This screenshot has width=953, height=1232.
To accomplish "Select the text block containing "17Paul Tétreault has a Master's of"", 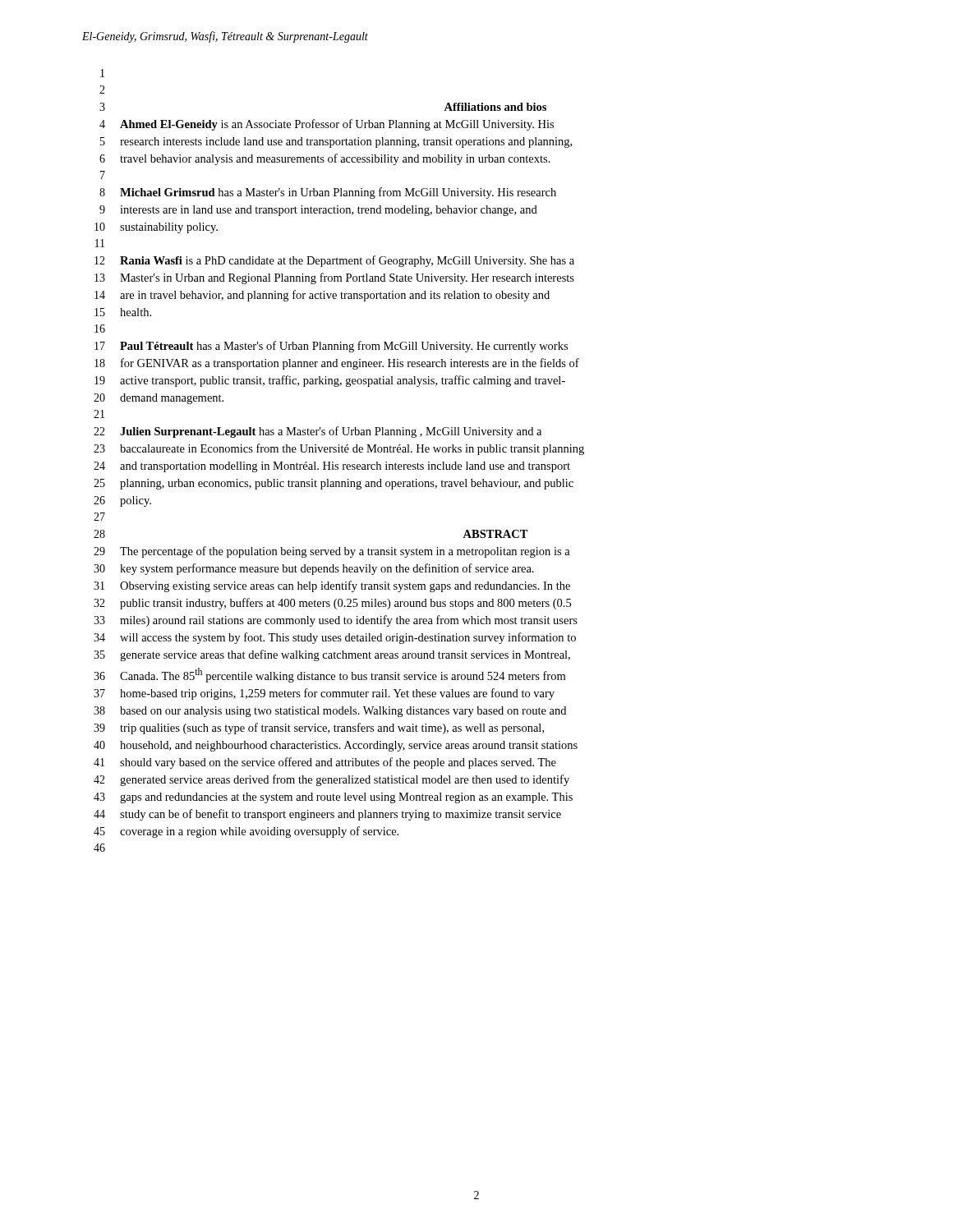I will point(476,346).
